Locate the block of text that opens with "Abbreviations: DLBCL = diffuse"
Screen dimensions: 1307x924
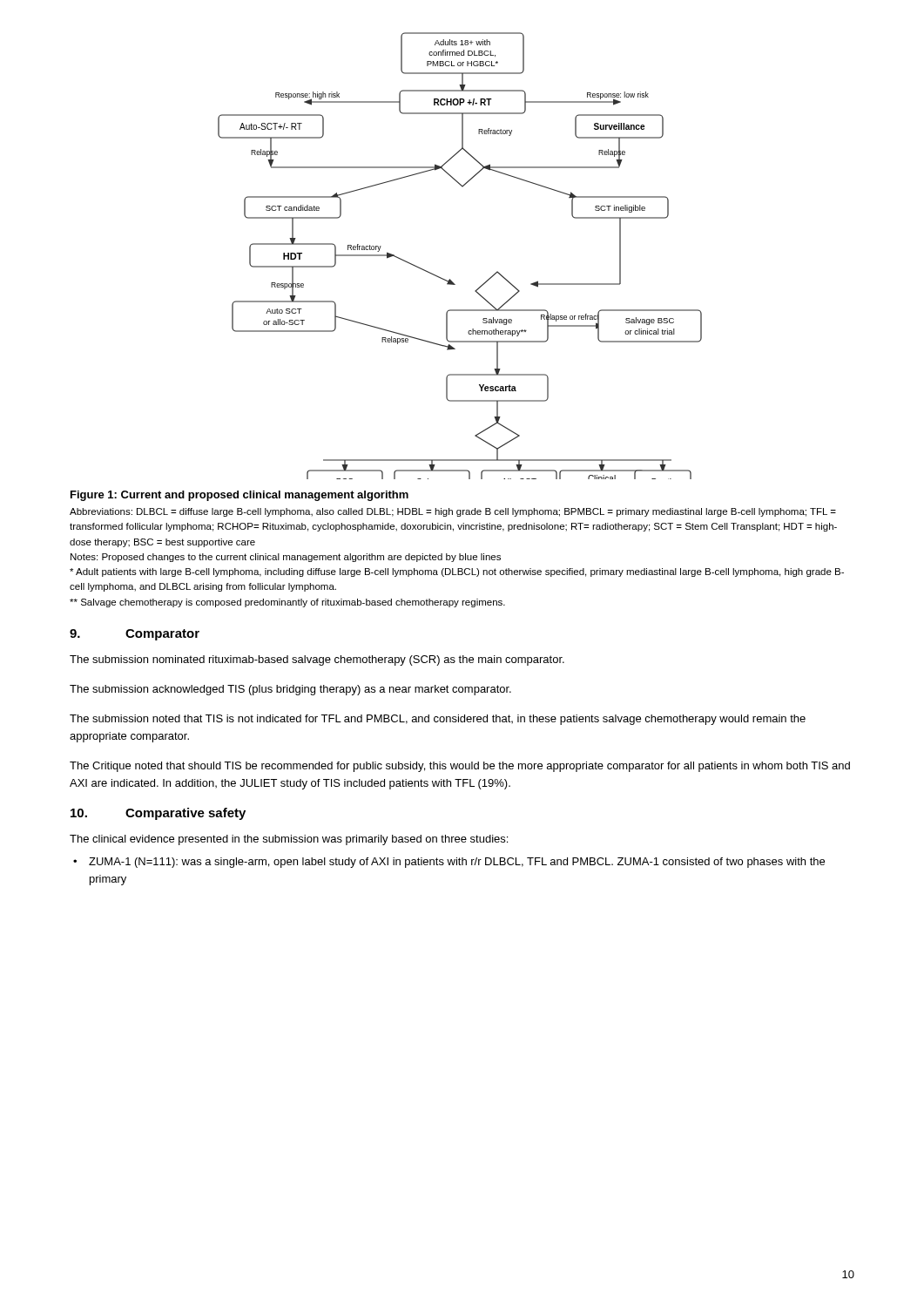pyautogui.click(x=457, y=557)
